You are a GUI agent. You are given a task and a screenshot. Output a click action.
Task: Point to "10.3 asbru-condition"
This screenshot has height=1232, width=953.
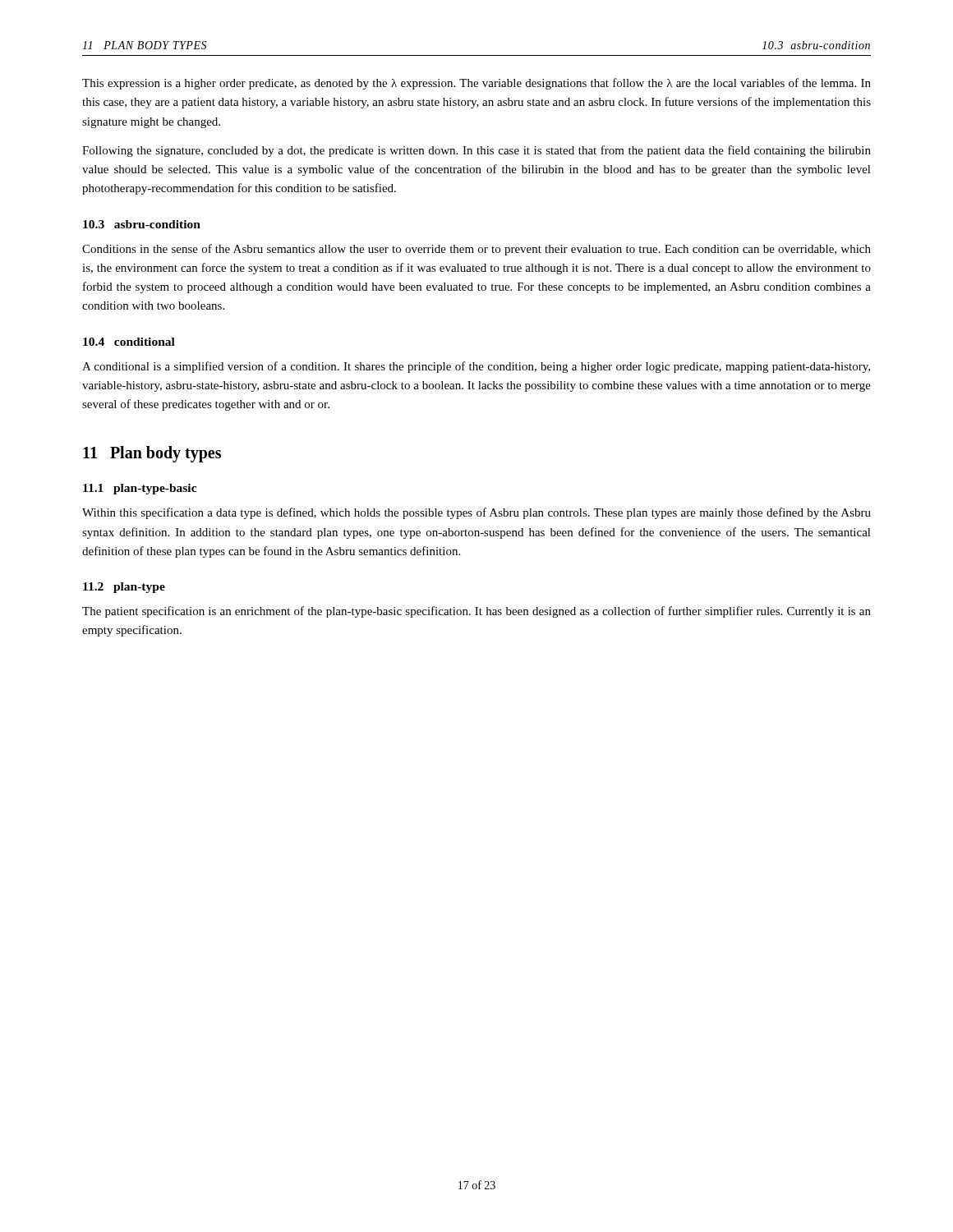(141, 223)
